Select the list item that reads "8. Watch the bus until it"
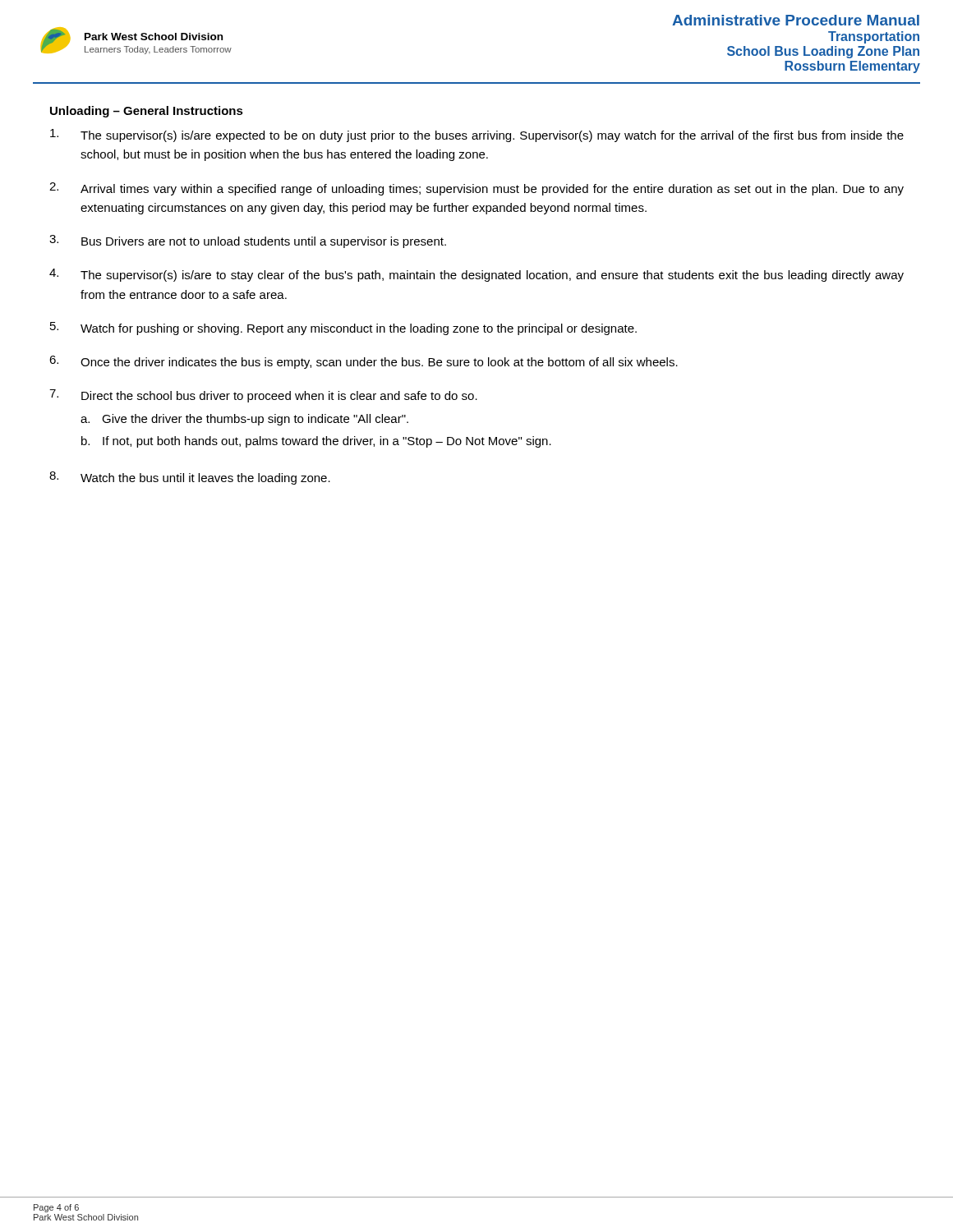 point(190,478)
